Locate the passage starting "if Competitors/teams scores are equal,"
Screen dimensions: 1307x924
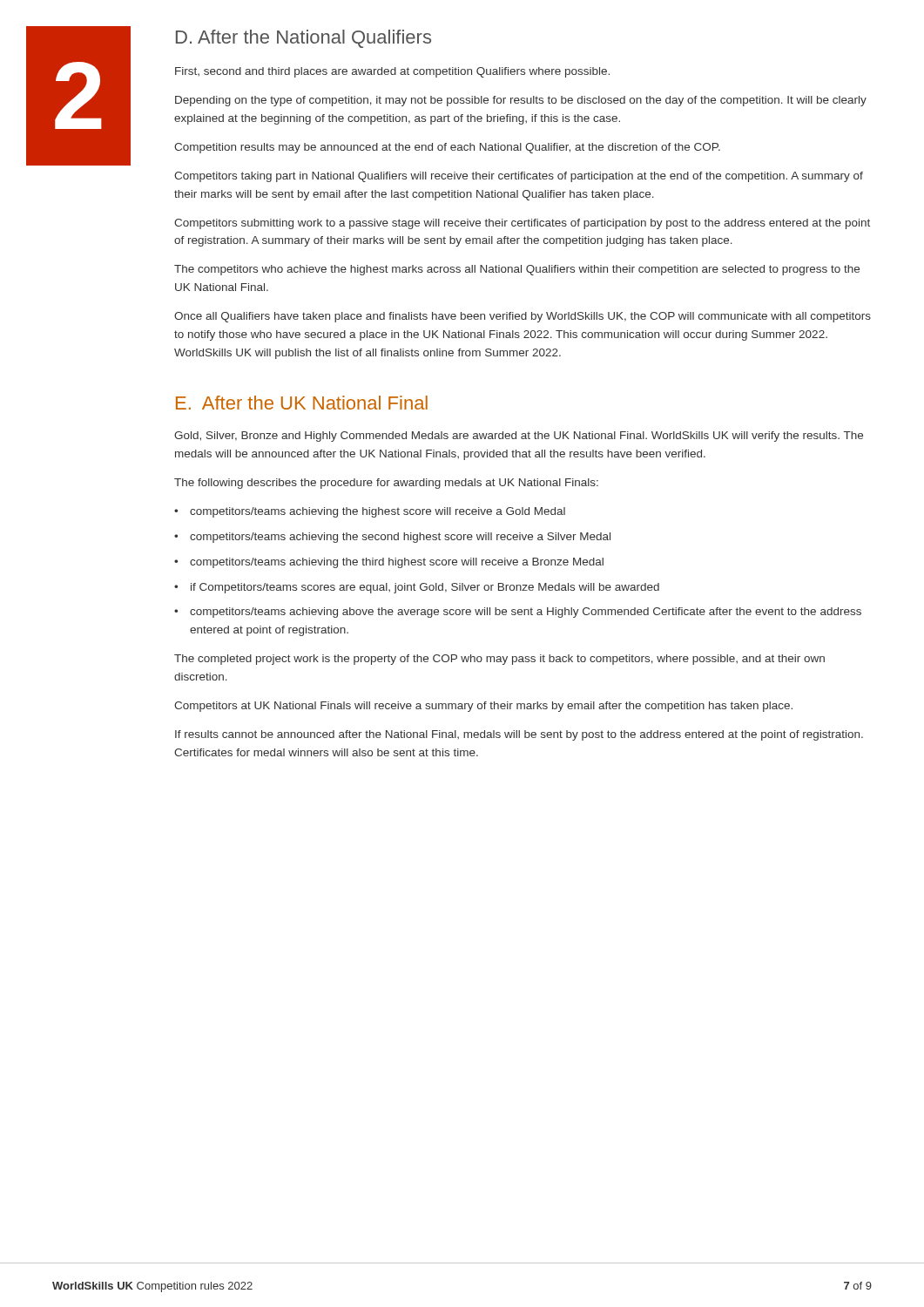tap(425, 586)
